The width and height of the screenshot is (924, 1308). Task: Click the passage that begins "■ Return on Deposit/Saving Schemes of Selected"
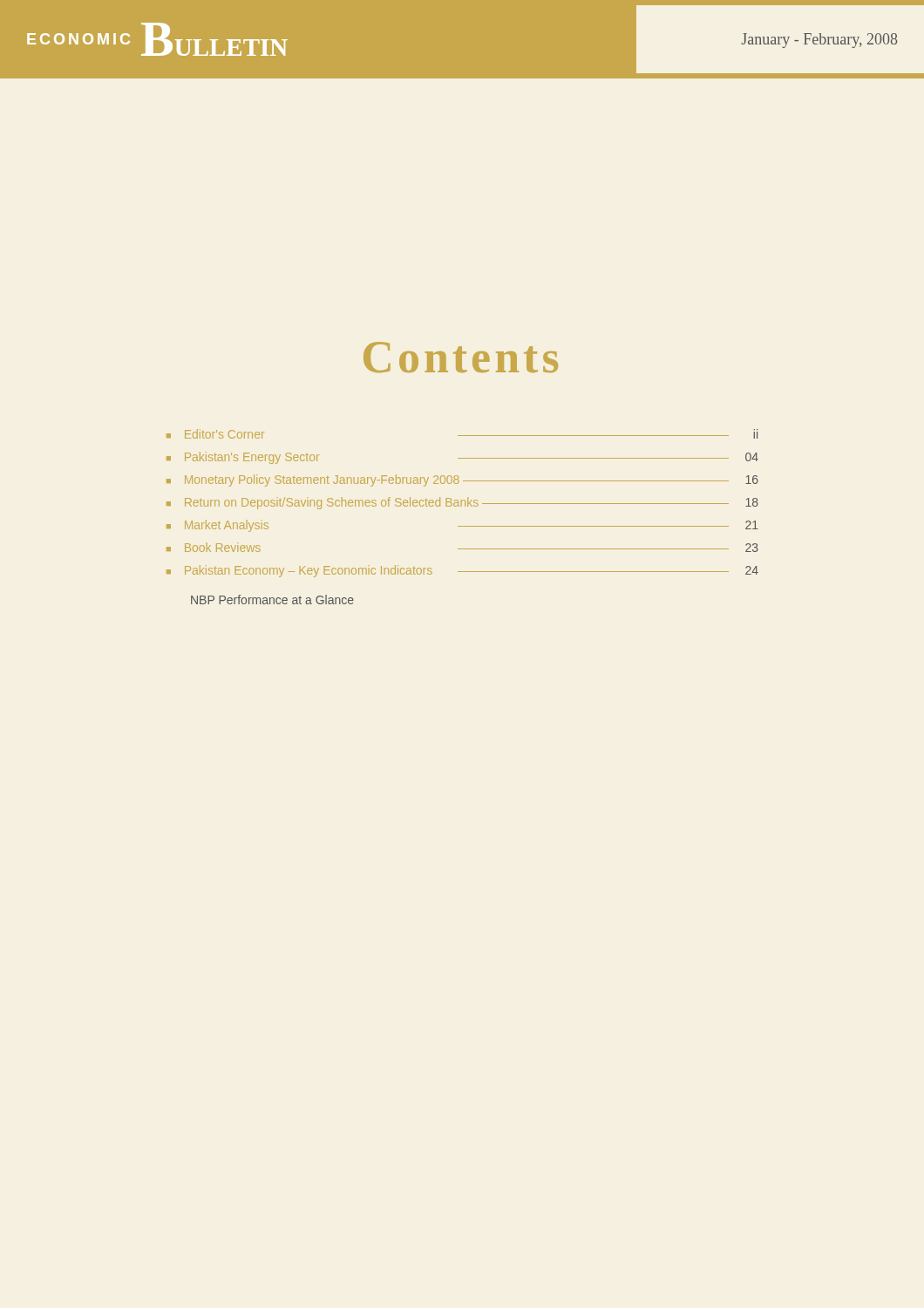462,502
